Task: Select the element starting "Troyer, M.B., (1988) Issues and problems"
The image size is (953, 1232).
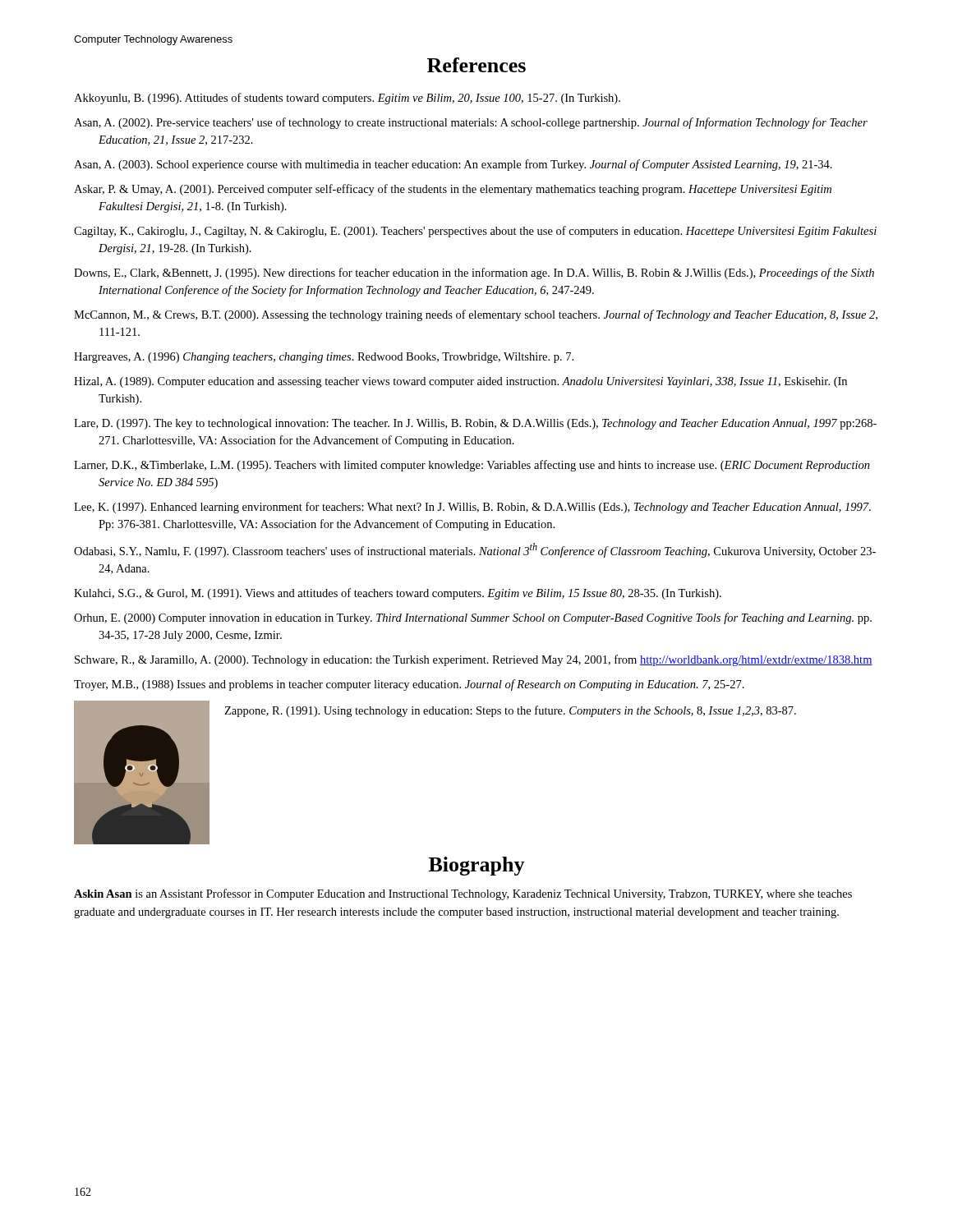Action: click(409, 684)
